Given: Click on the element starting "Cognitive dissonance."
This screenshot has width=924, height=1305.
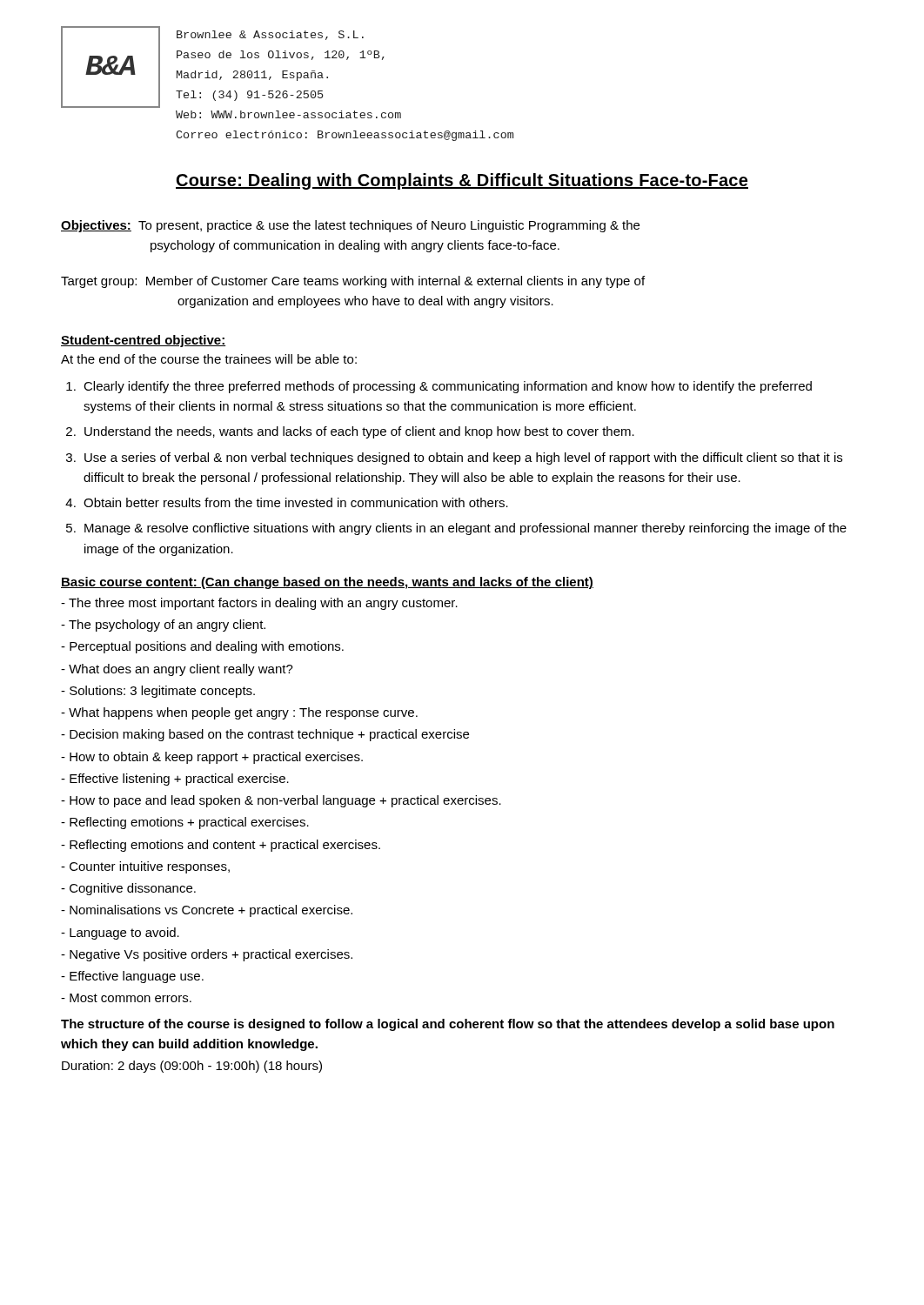Looking at the screenshot, I should [x=133, y=888].
